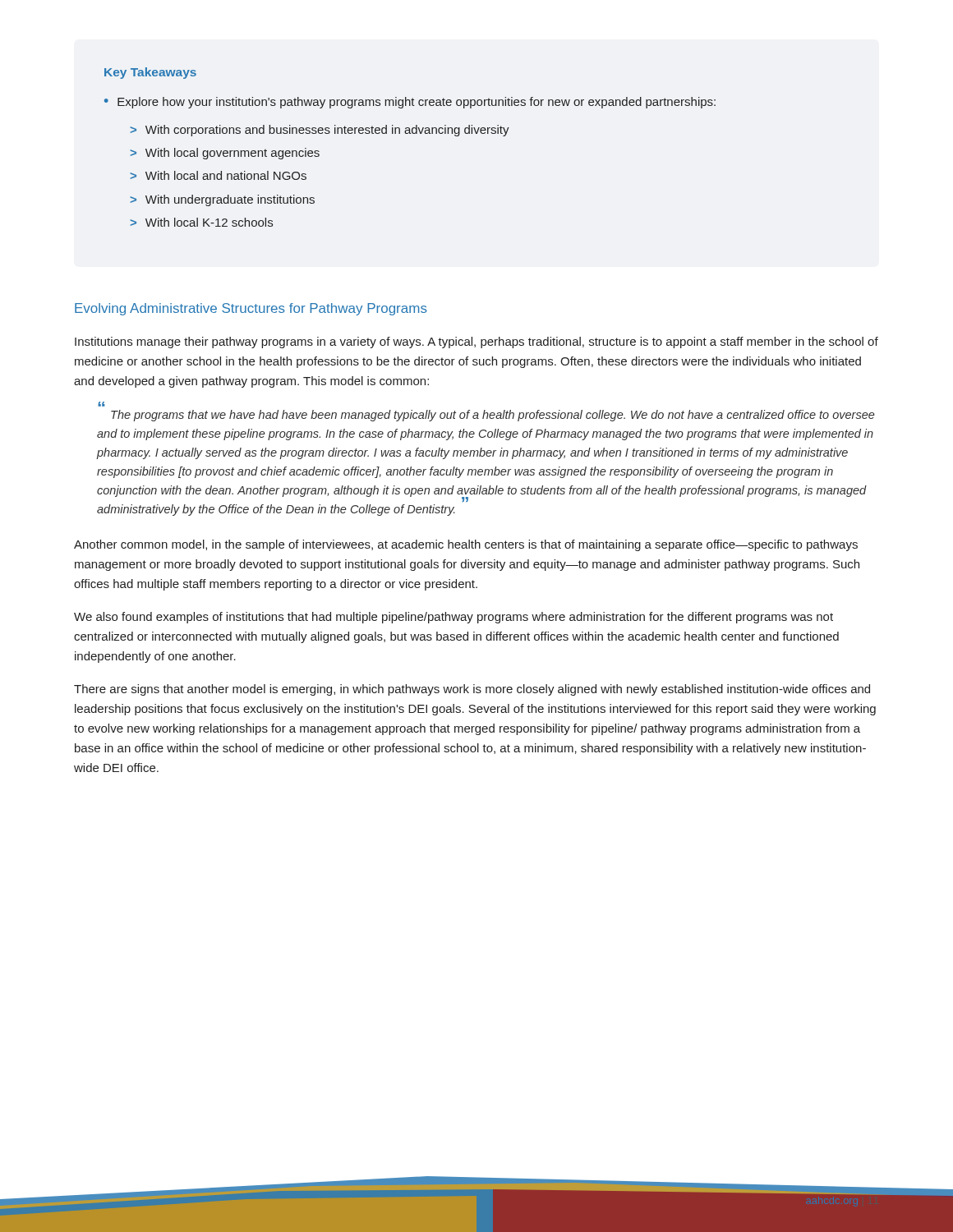The height and width of the screenshot is (1232, 953).
Task: Find the block on this page that starts "Institutions manage their pathway programs in a variety"
Action: click(476, 361)
